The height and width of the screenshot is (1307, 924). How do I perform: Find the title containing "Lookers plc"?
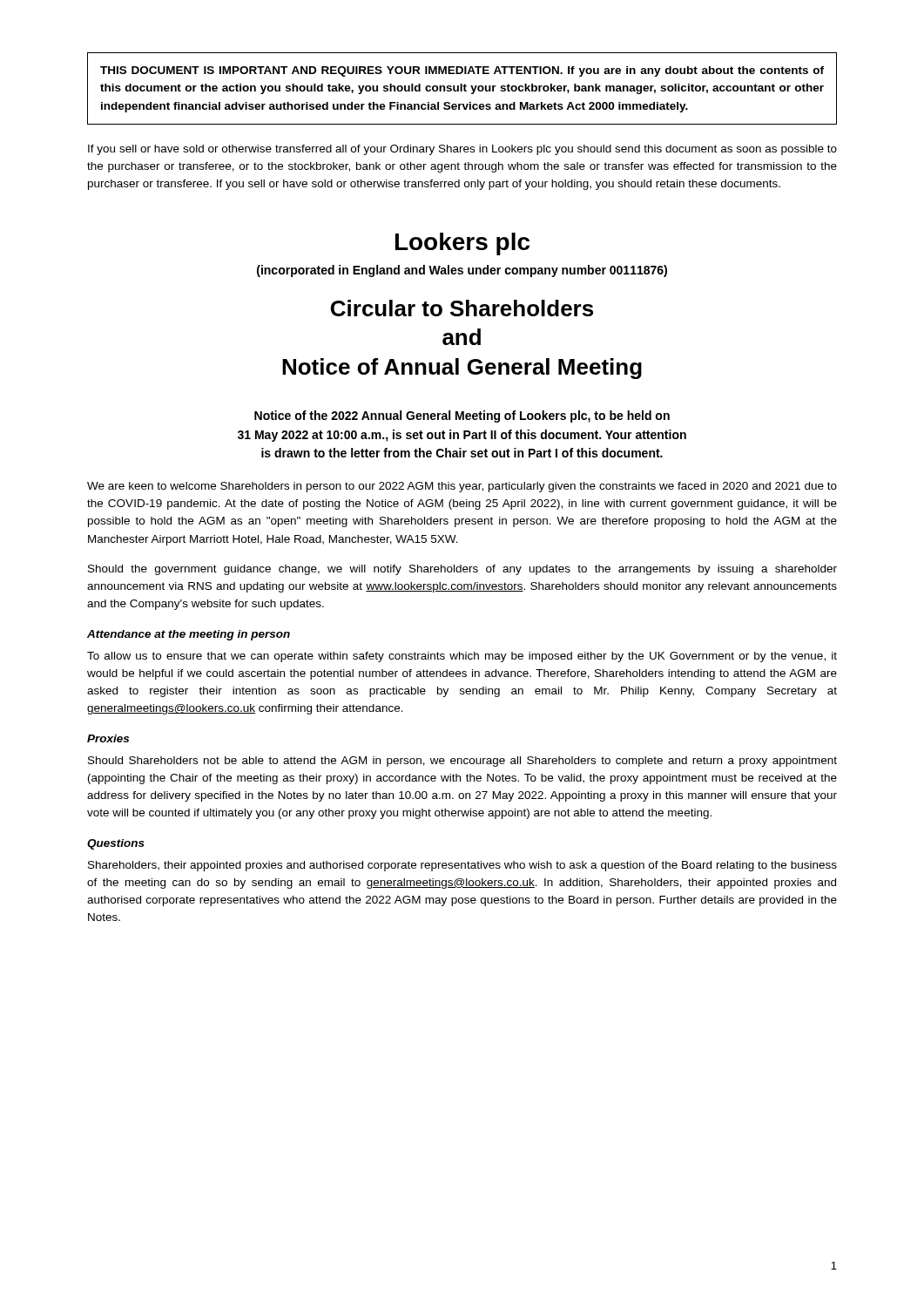462,241
